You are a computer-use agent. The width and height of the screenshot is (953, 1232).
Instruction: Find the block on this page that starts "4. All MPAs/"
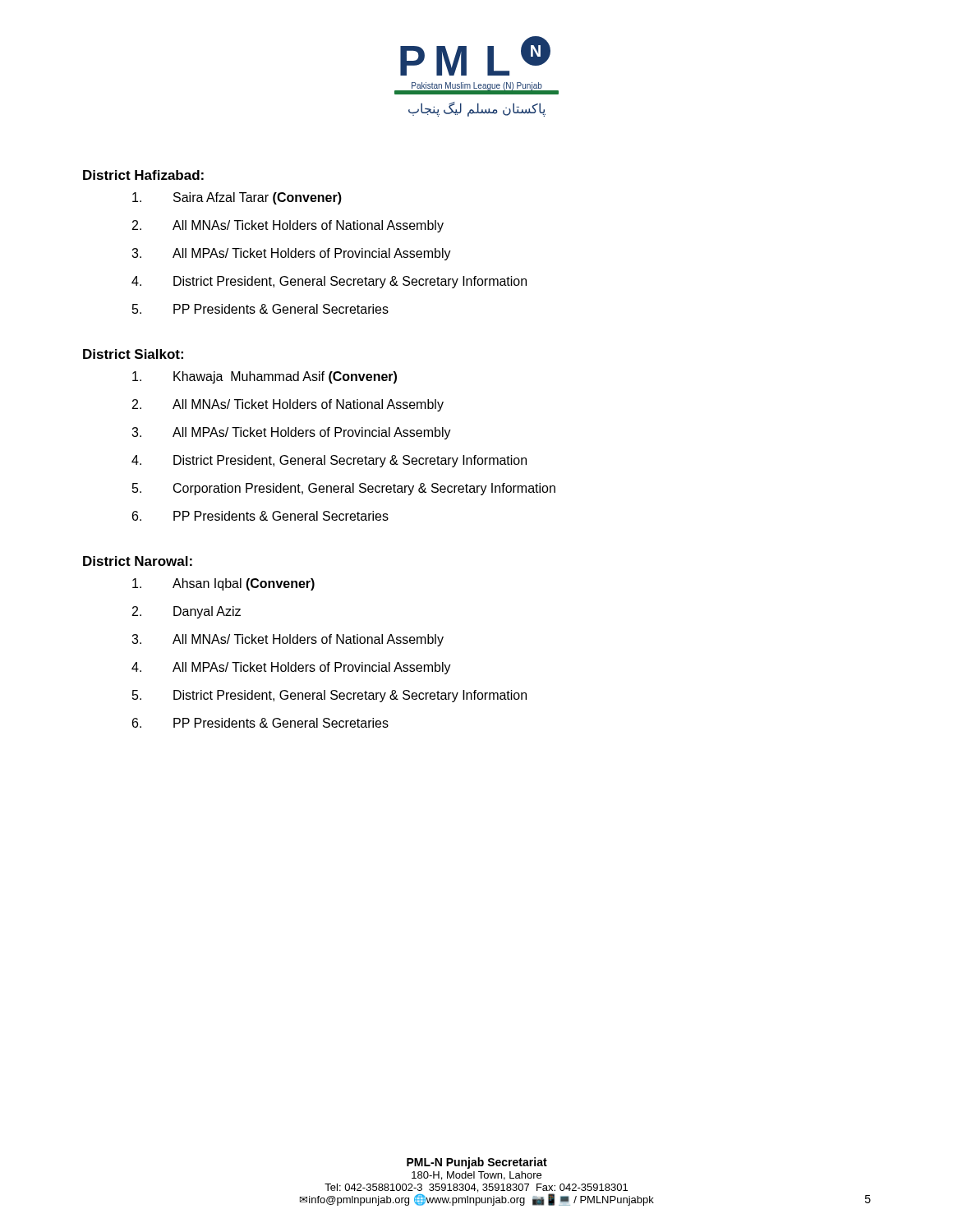coord(291,668)
